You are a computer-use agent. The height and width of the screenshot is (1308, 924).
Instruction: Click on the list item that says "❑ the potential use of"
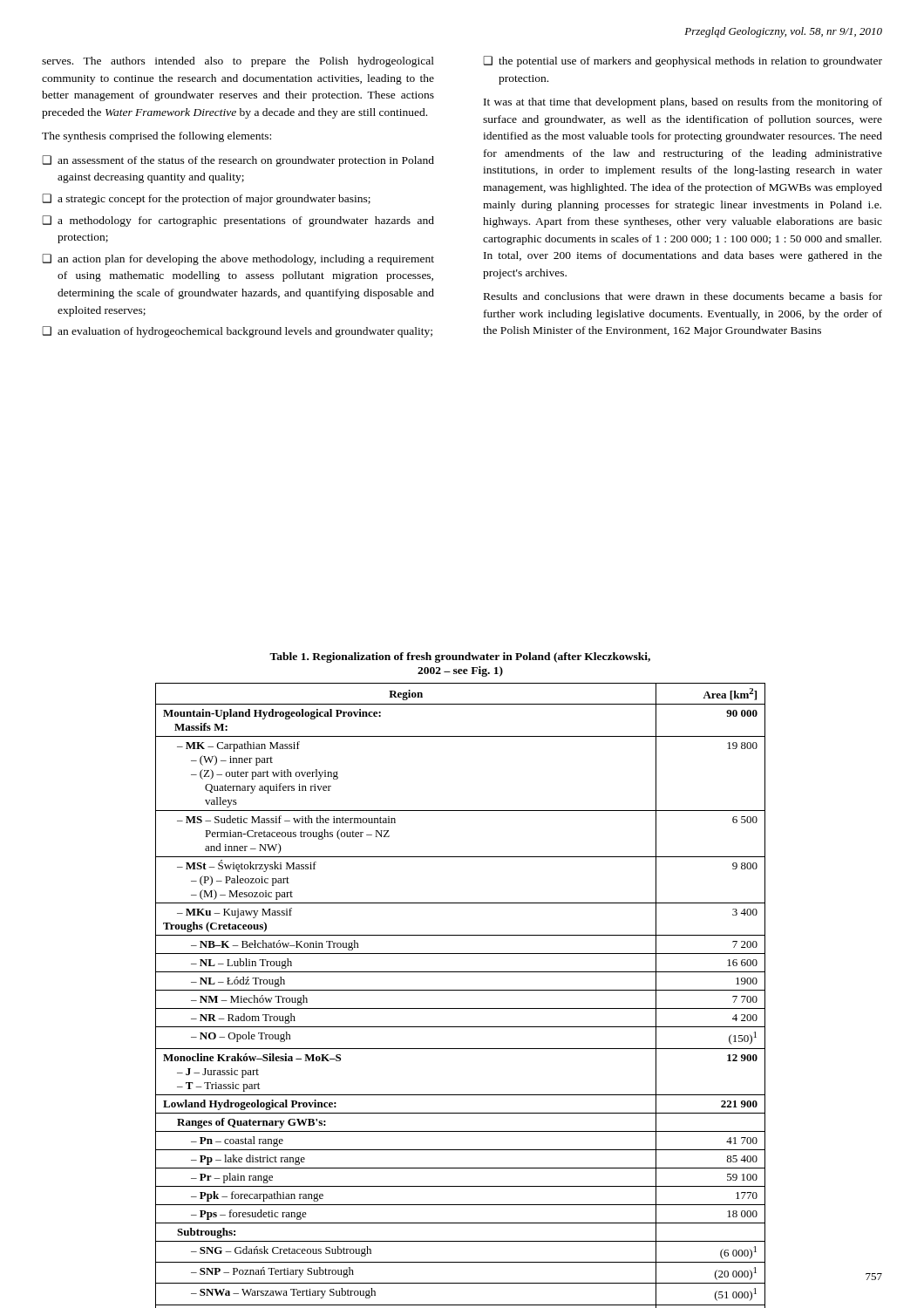click(683, 69)
